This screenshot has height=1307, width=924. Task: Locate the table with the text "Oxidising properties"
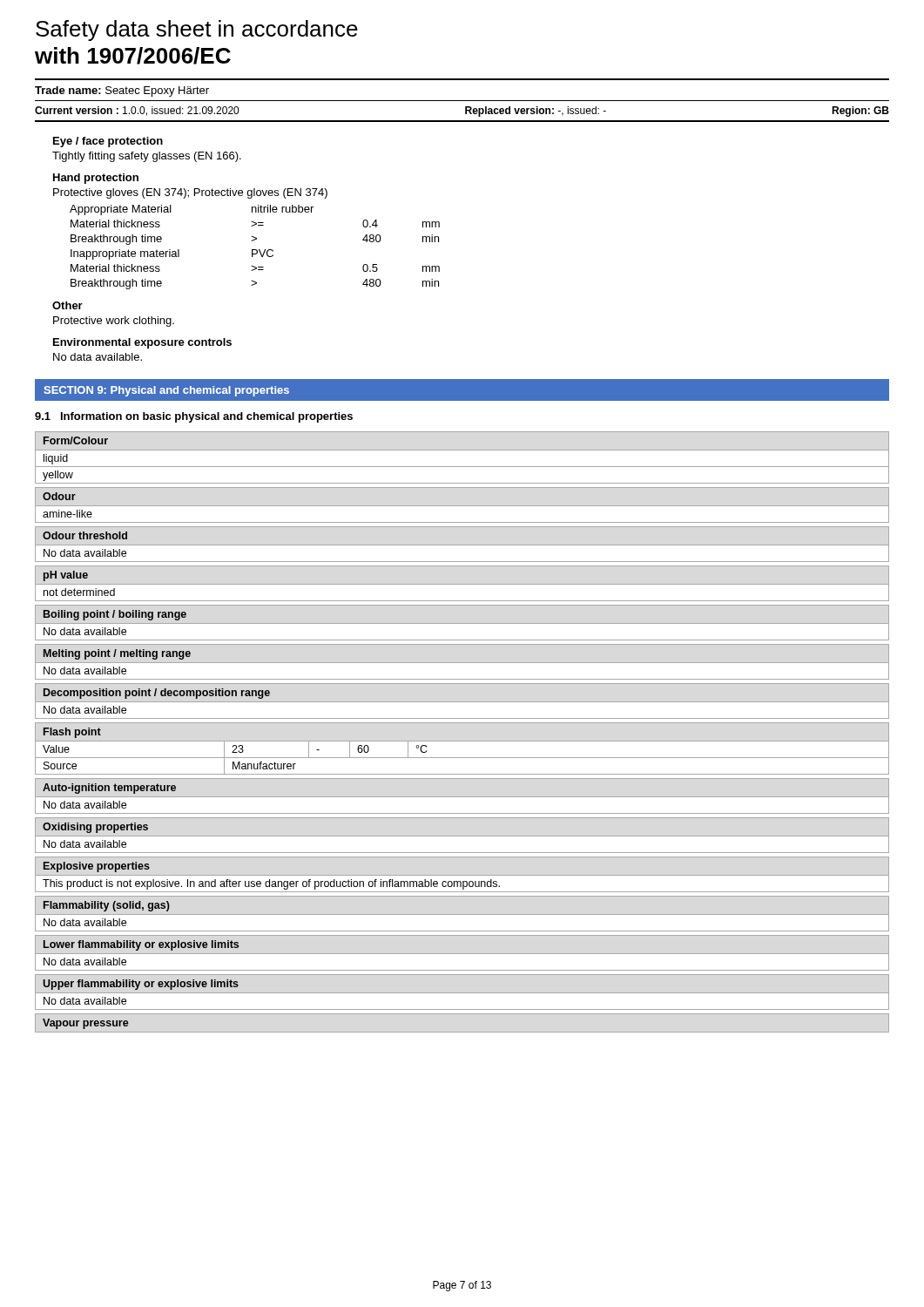click(462, 835)
